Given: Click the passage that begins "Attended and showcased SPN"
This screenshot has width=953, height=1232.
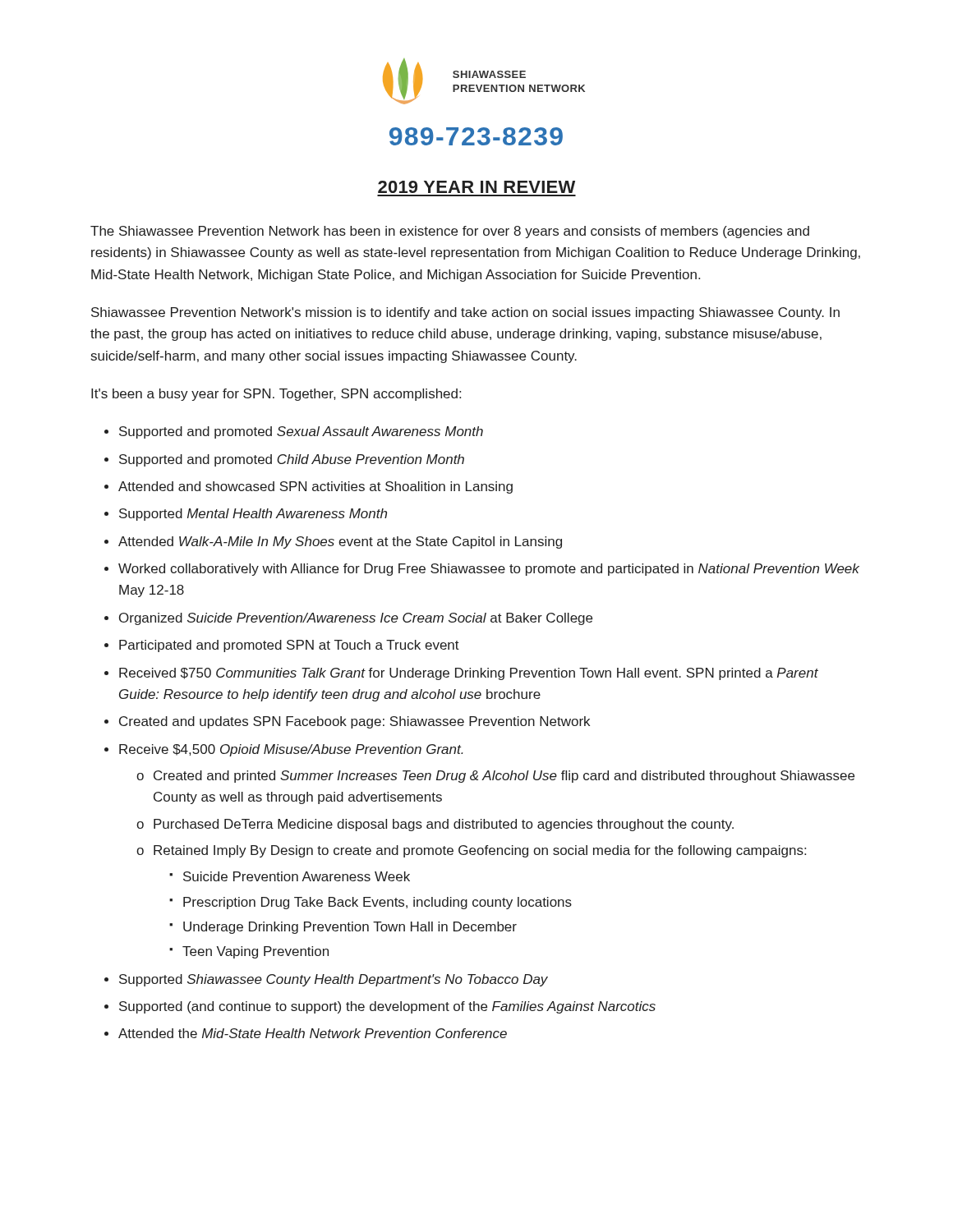Looking at the screenshot, I should [x=490, y=487].
